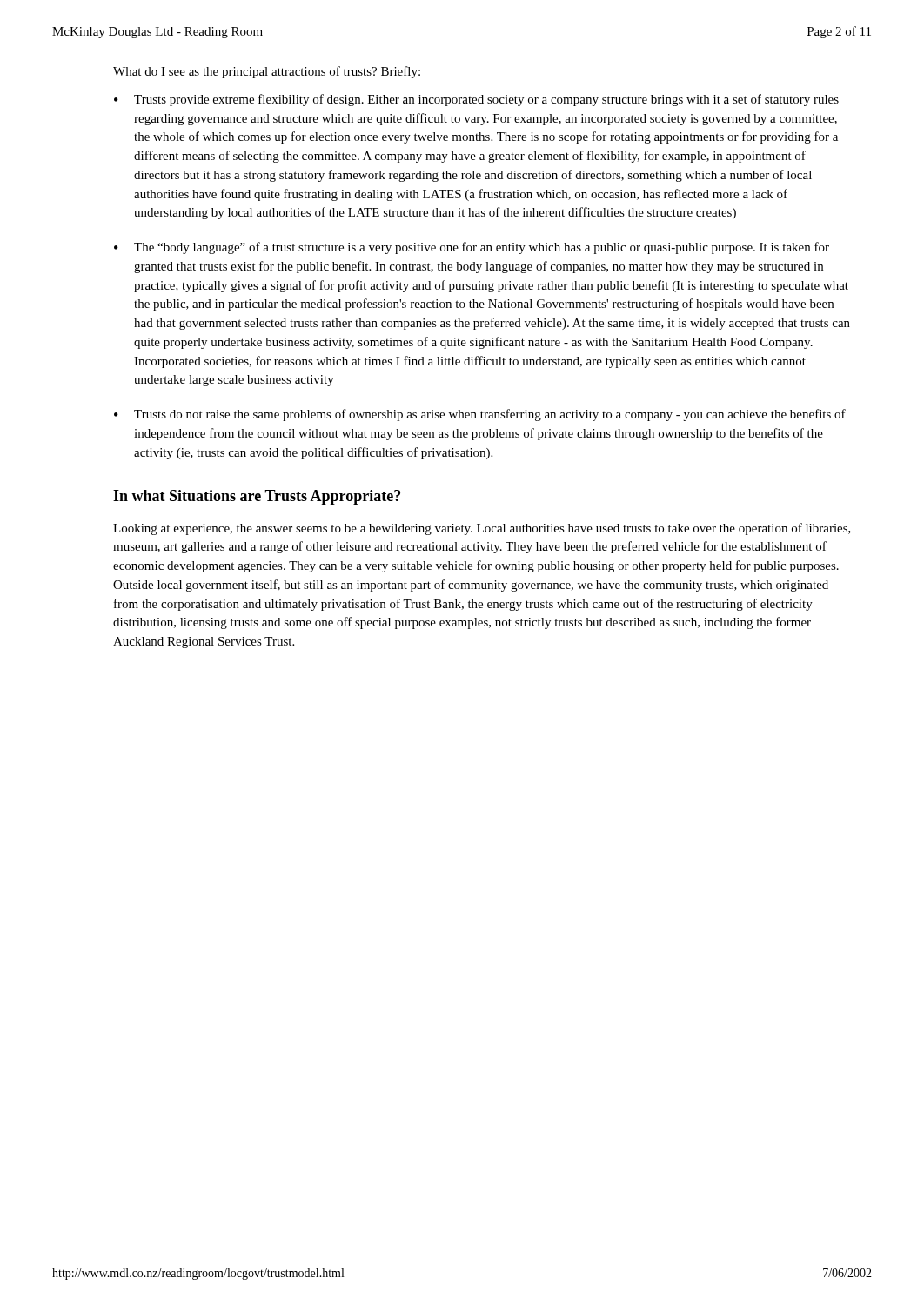The height and width of the screenshot is (1305, 924).
Task: Point to the region starting "• Trusts do not raise the"
Action: (484, 434)
